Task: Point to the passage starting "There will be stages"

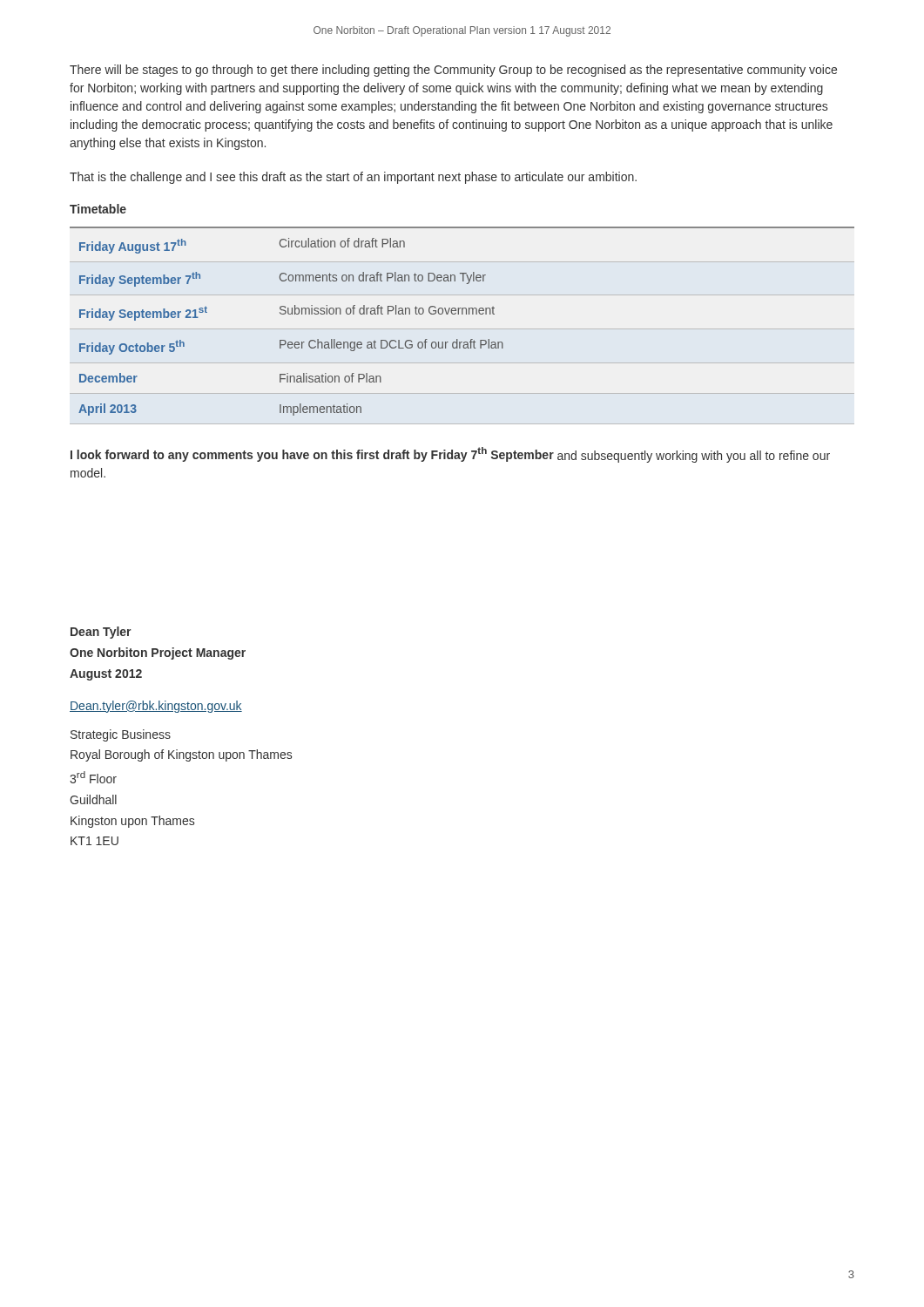Action: point(454,106)
